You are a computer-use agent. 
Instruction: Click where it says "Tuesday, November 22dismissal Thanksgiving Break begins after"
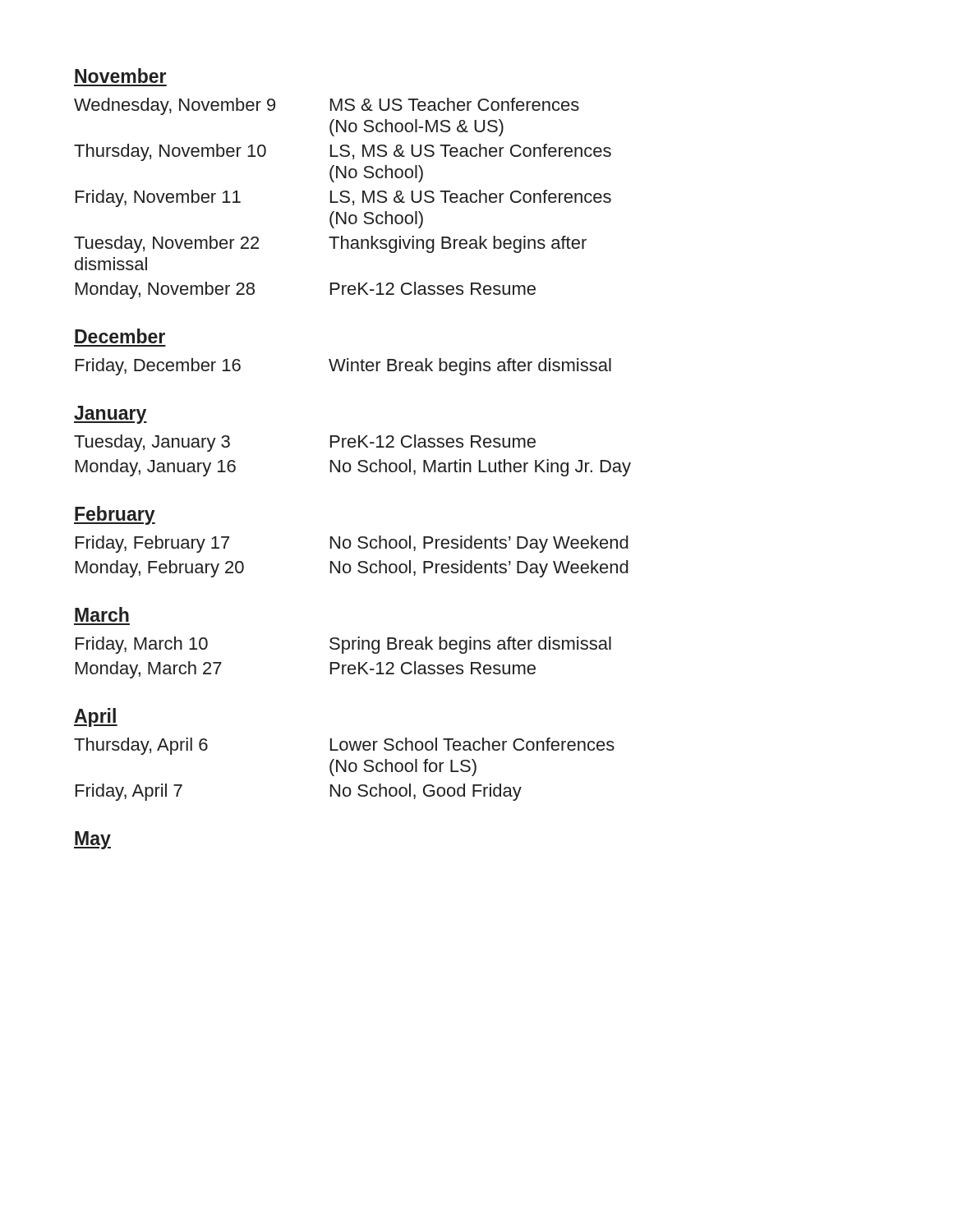476,254
